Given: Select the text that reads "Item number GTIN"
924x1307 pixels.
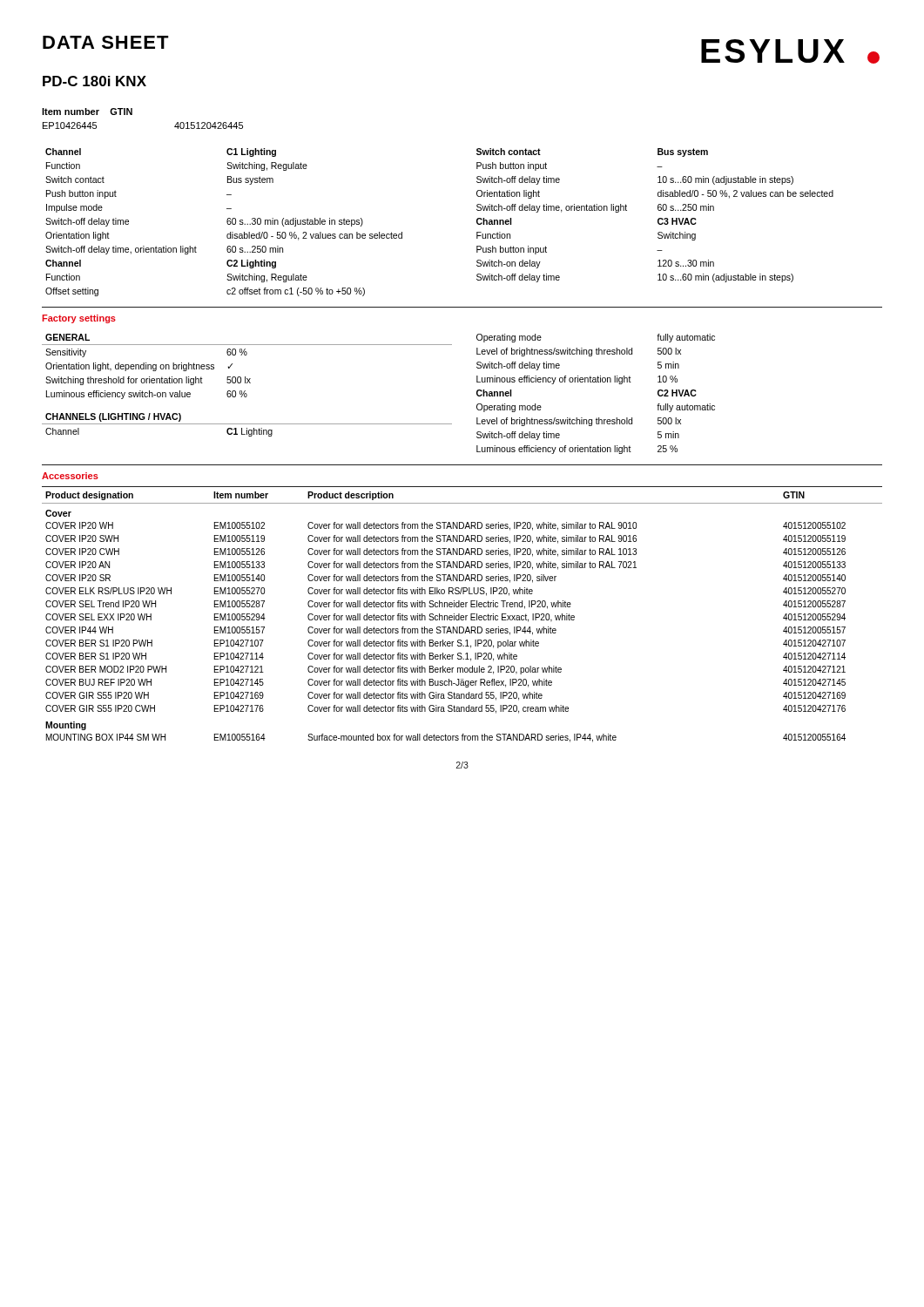Looking at the screenshot, I should pyautogui.click(x=87, y=111).
